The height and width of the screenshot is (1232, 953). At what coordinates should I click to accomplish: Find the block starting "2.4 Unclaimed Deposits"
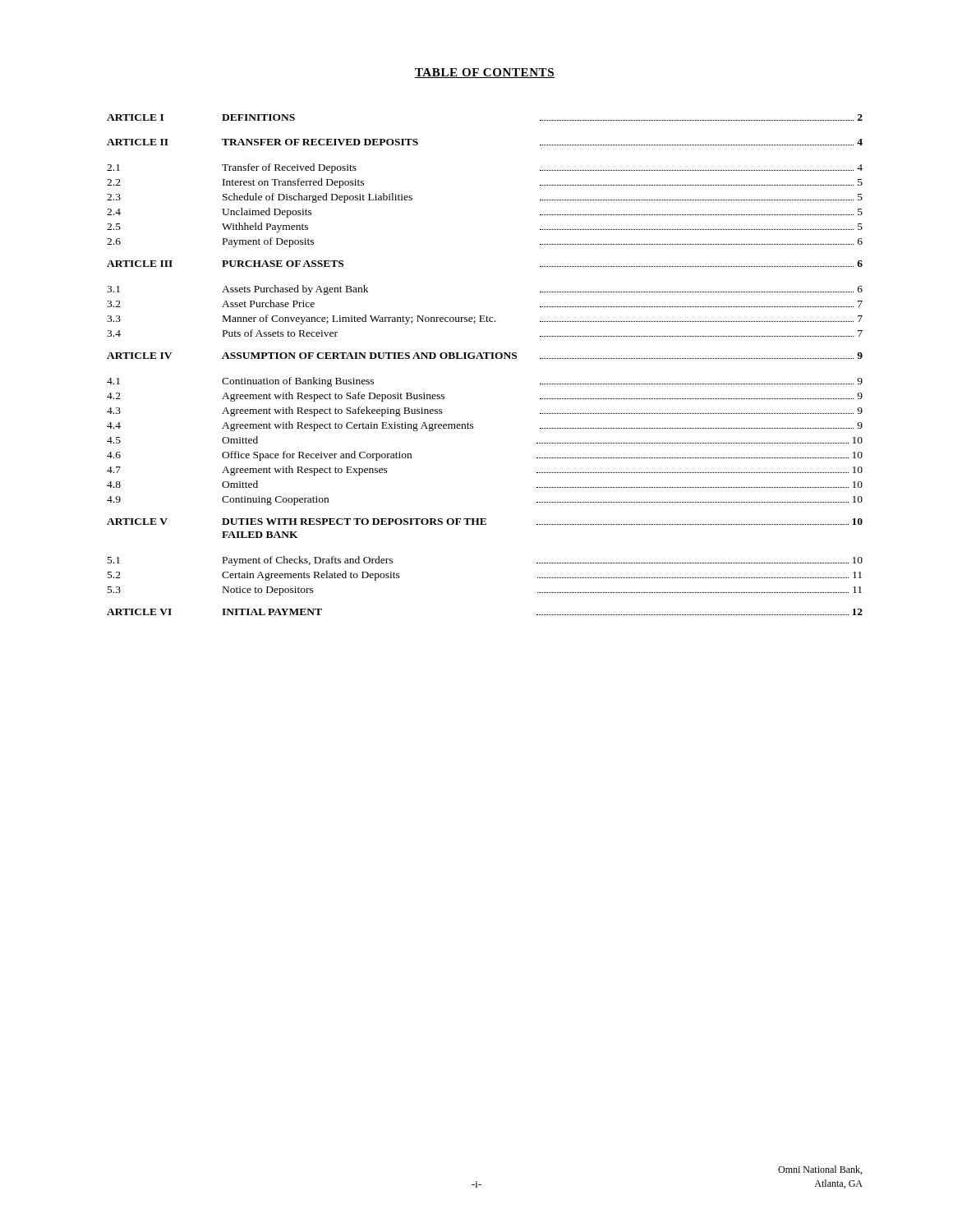point(118,213)
